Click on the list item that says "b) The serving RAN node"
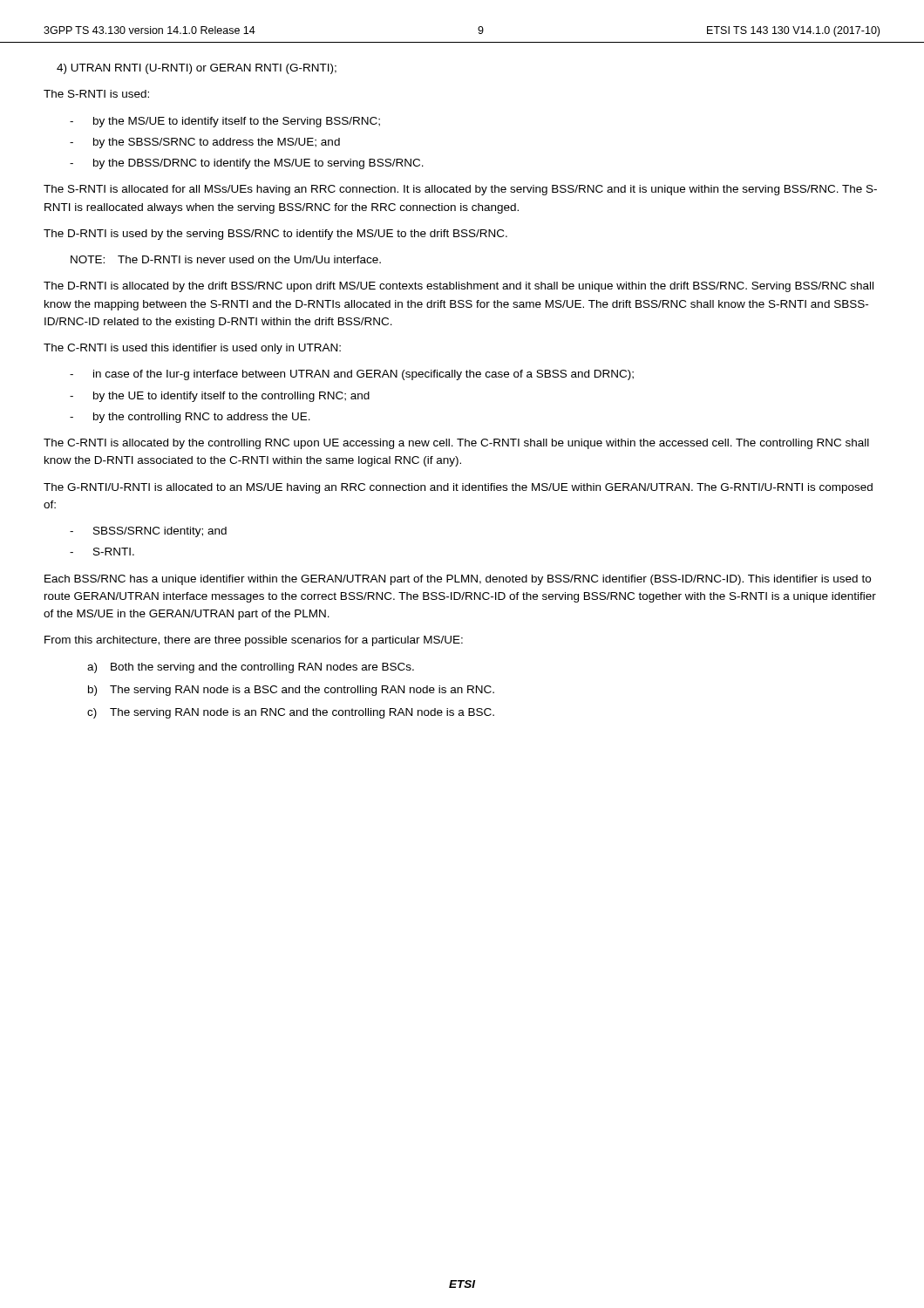This screenshot has width=924, height=1308. 291,690
